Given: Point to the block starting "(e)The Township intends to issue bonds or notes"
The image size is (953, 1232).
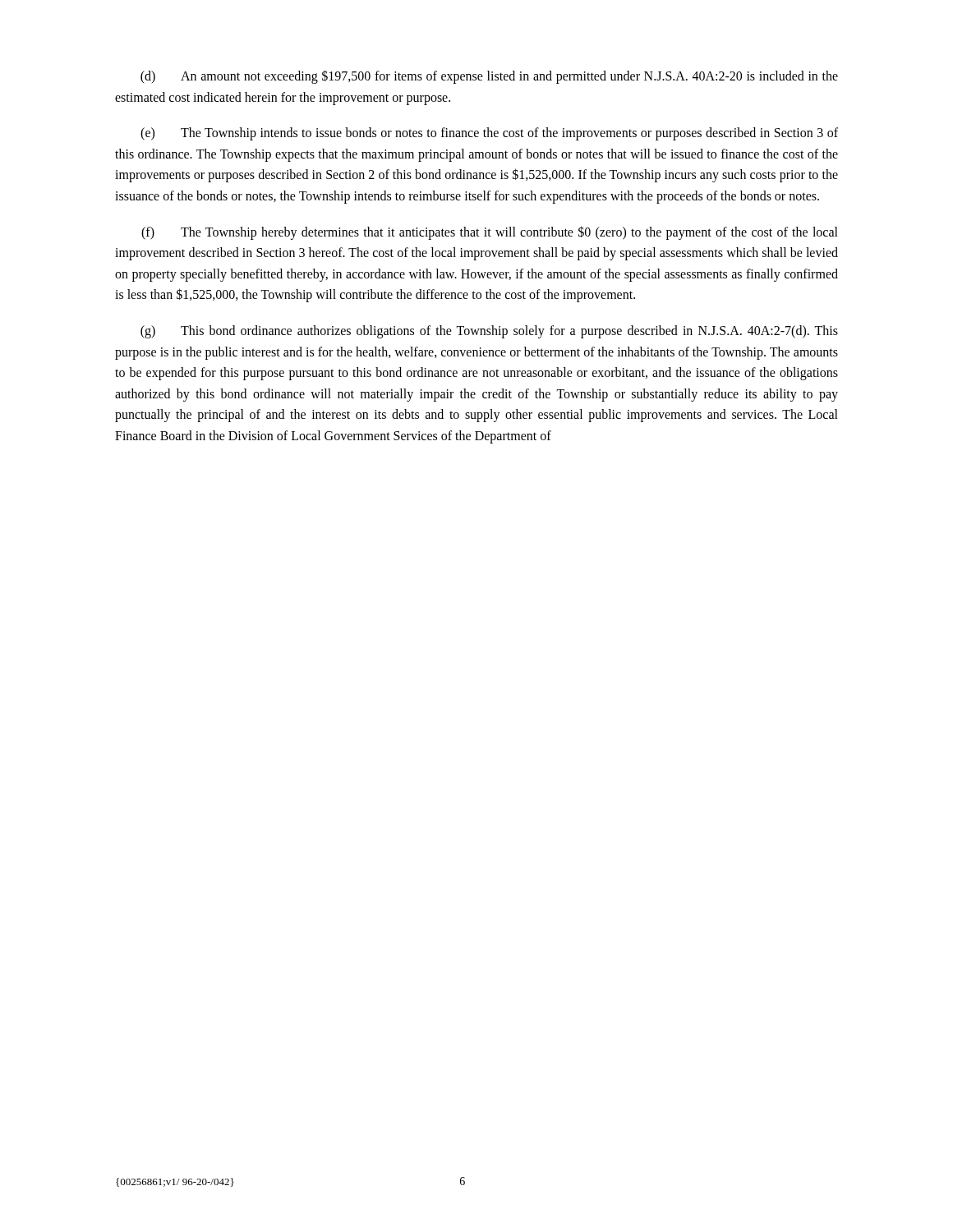Looking at the screenshot, I should point(476,165).
